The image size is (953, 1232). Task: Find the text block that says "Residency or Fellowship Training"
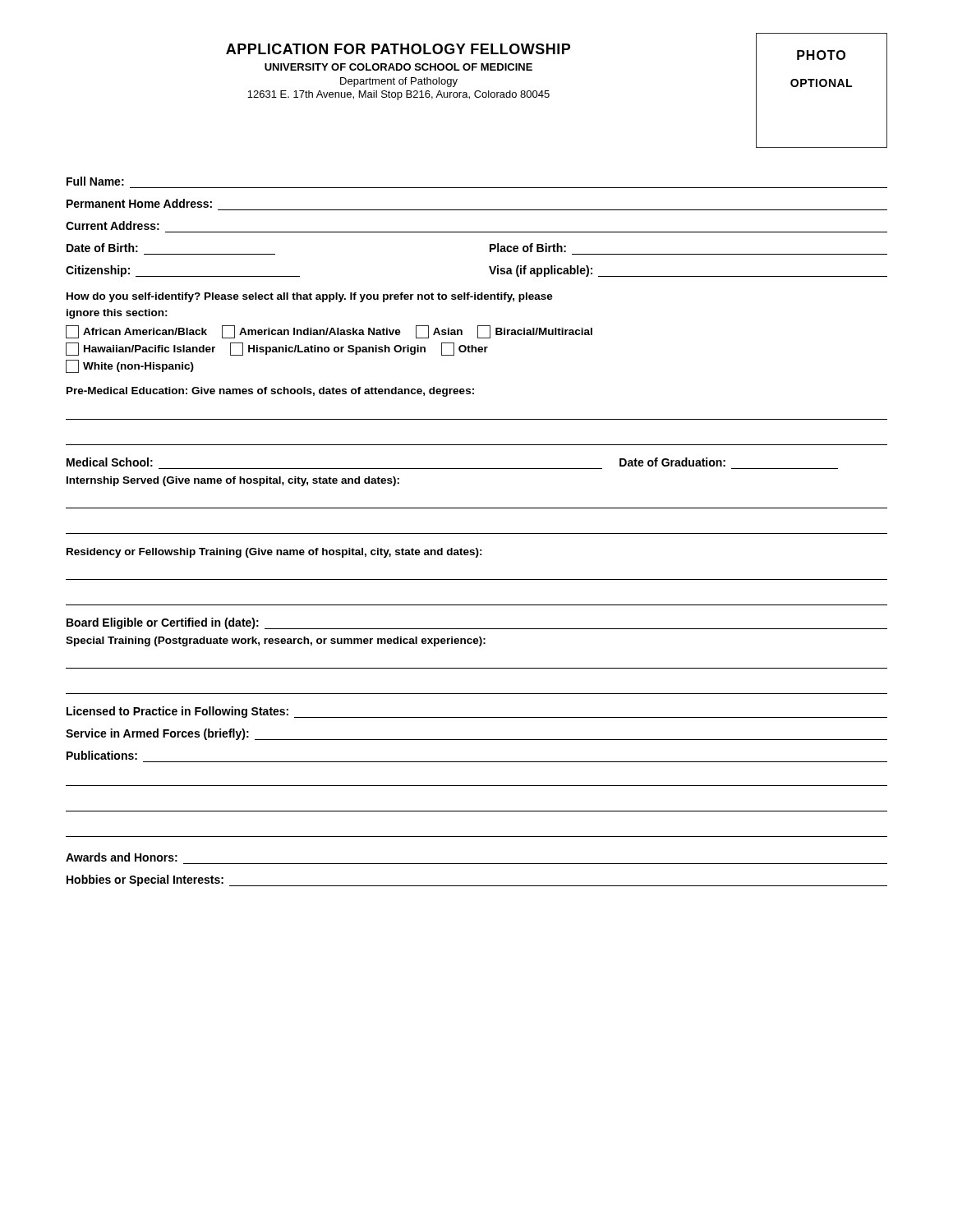point(274,551)
